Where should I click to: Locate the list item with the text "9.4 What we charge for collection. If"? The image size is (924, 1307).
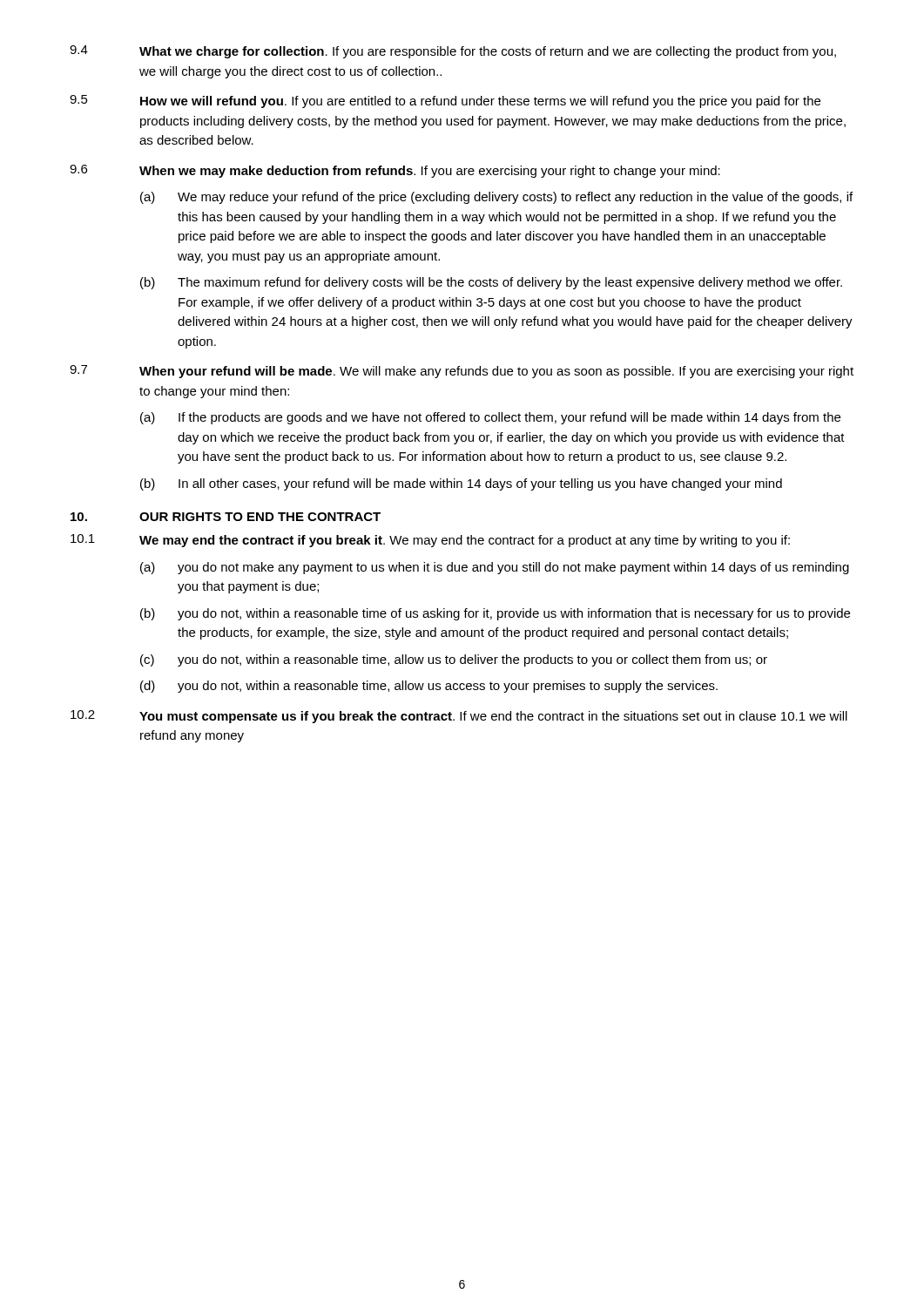pos(462,61)
